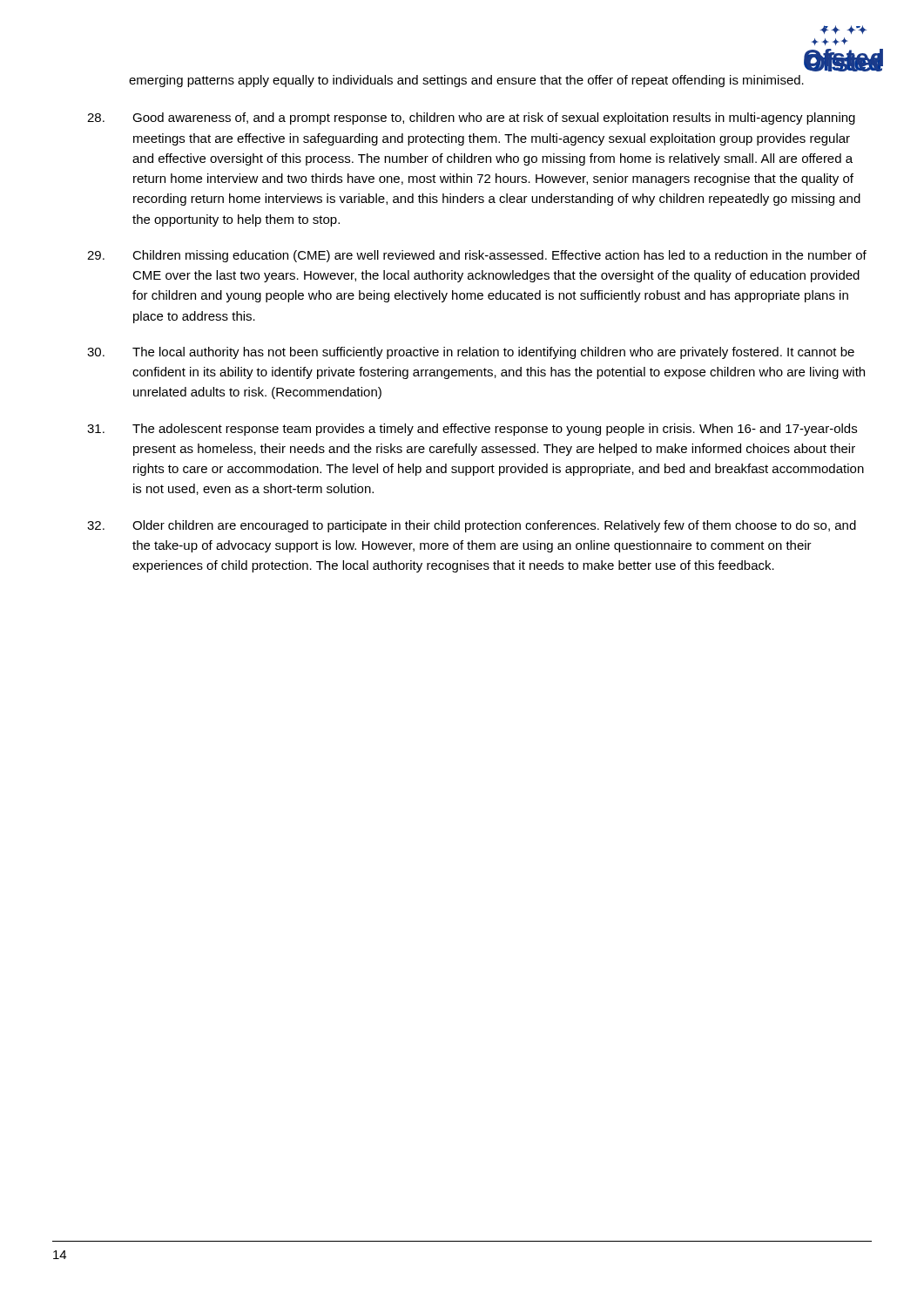This screenshot has height=1307, width=924.
Task: Find a logo
Action: tap(843, 58)
